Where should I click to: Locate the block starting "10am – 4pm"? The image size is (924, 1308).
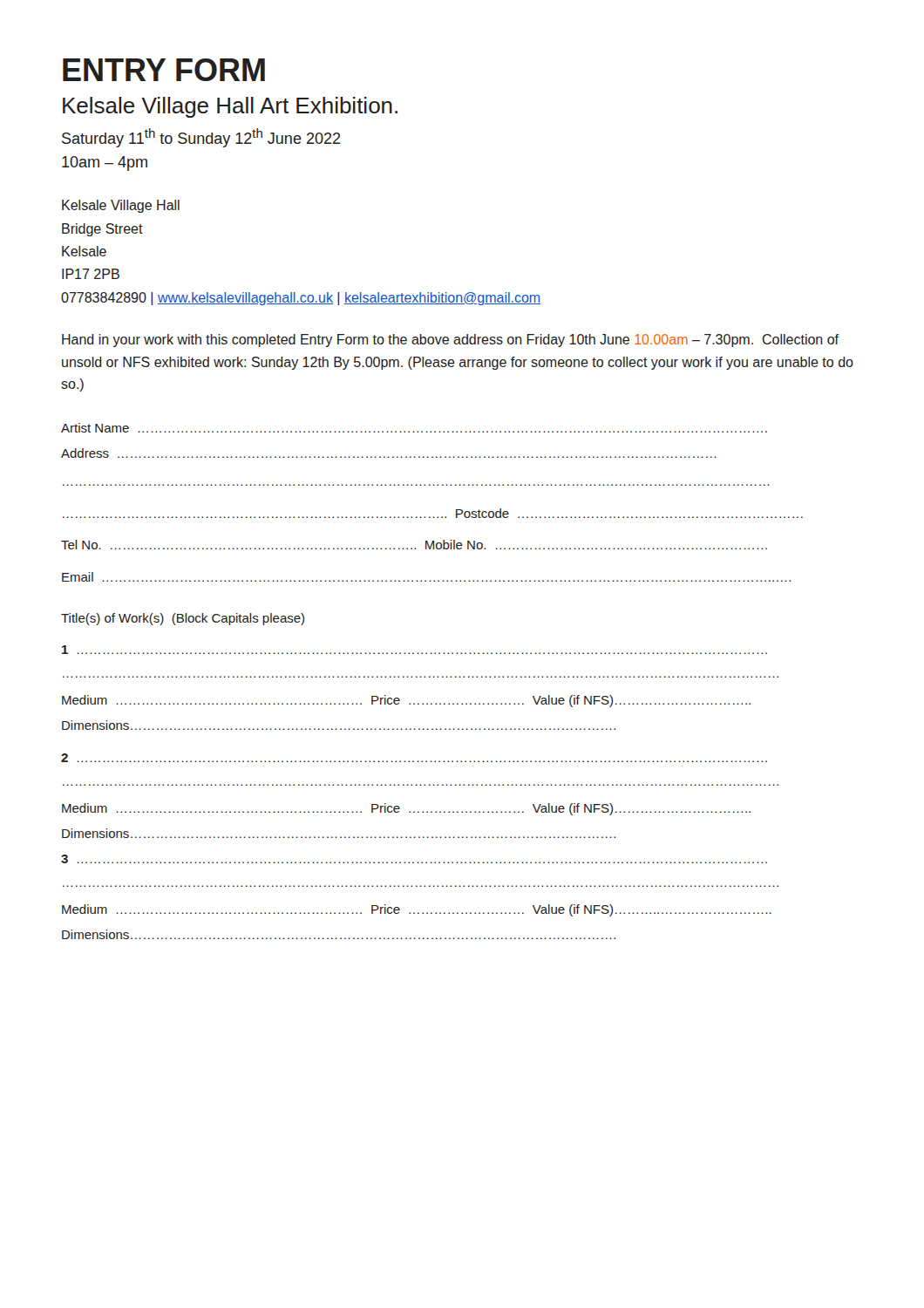coord(105,162)
